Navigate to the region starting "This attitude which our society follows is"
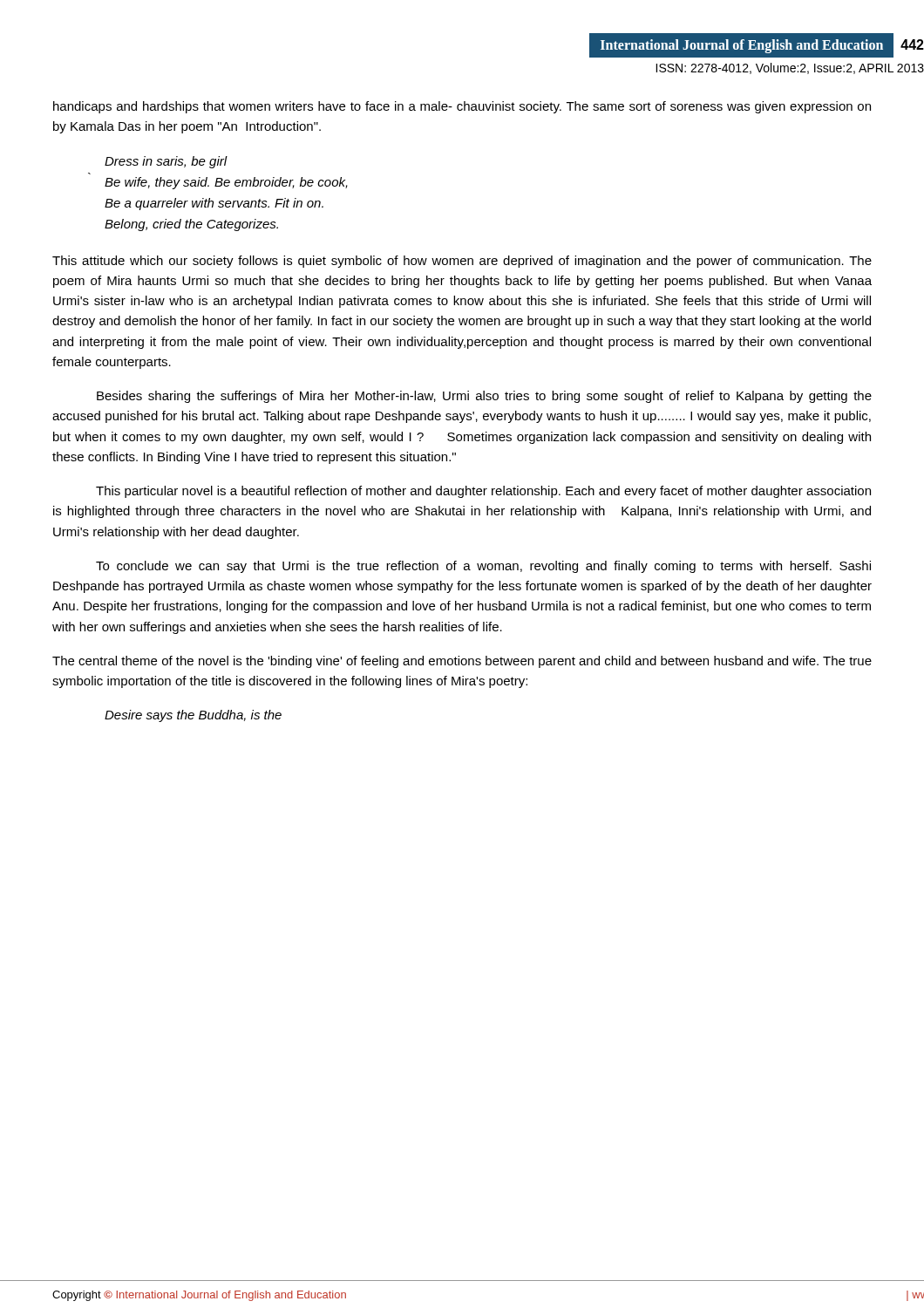The image size is (924, 1308). pyautogui.click(x=462, y=311)
